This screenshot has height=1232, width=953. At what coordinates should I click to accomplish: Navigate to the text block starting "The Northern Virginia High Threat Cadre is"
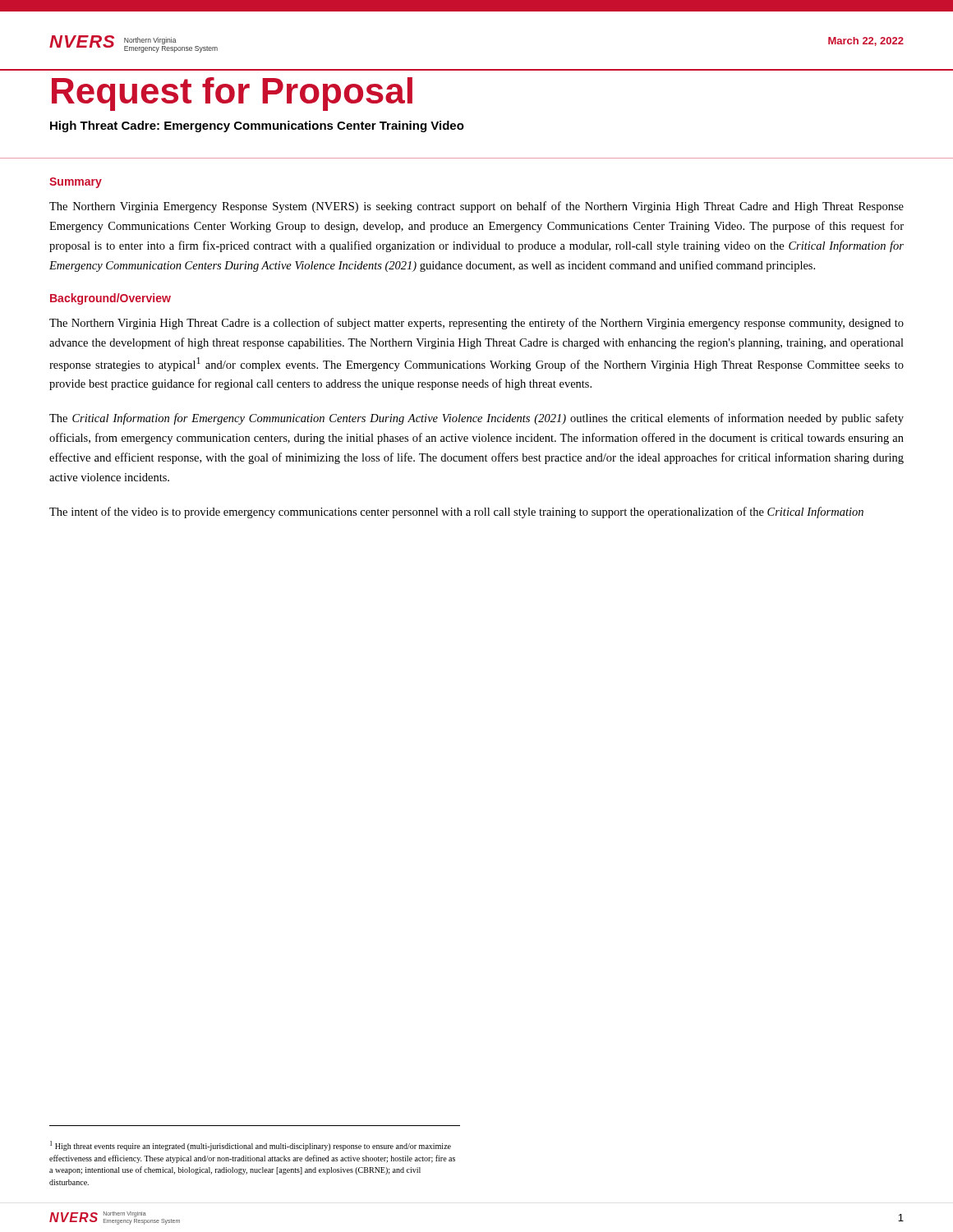(x=476, y=354)
